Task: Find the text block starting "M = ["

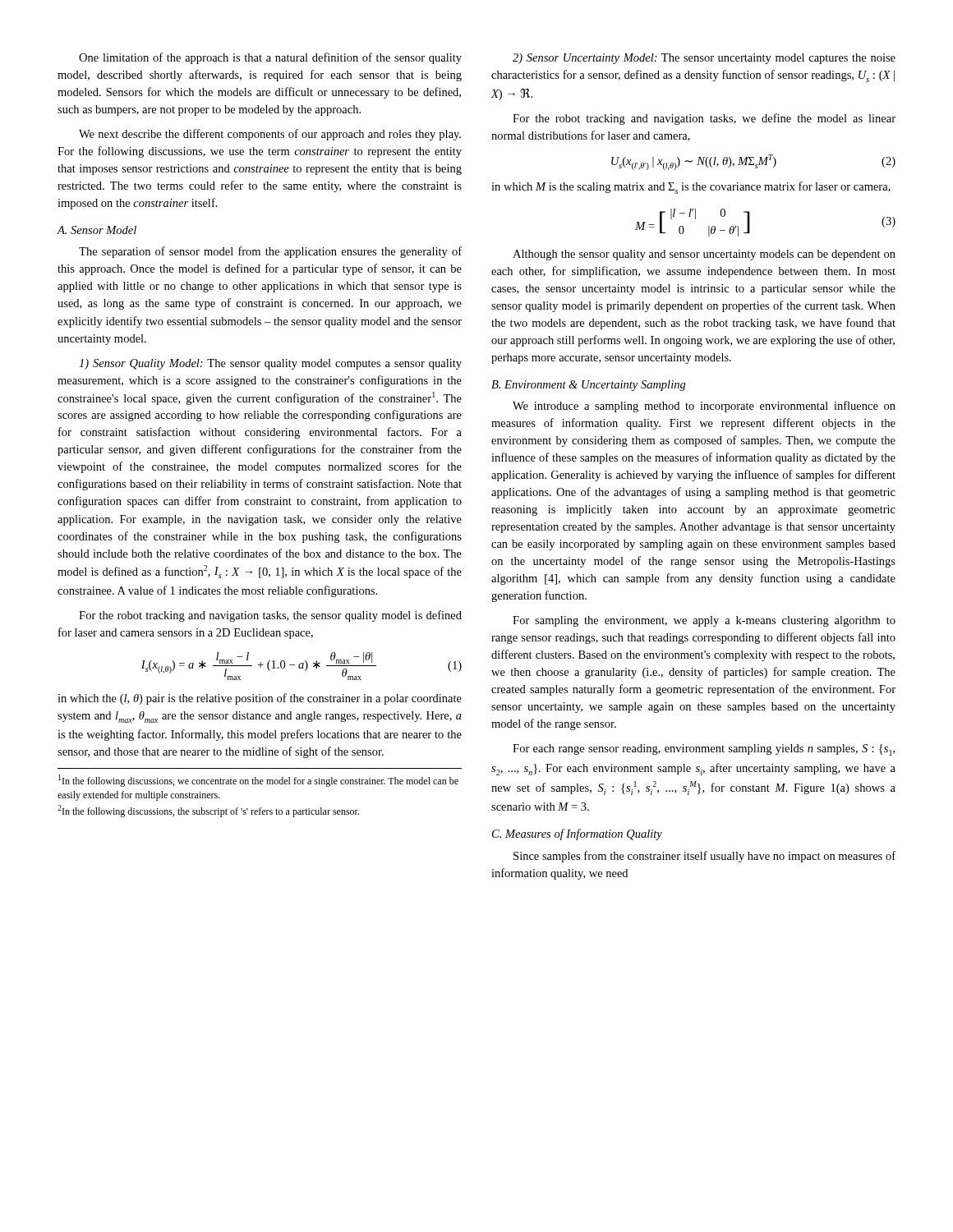Action: (693, 221)
